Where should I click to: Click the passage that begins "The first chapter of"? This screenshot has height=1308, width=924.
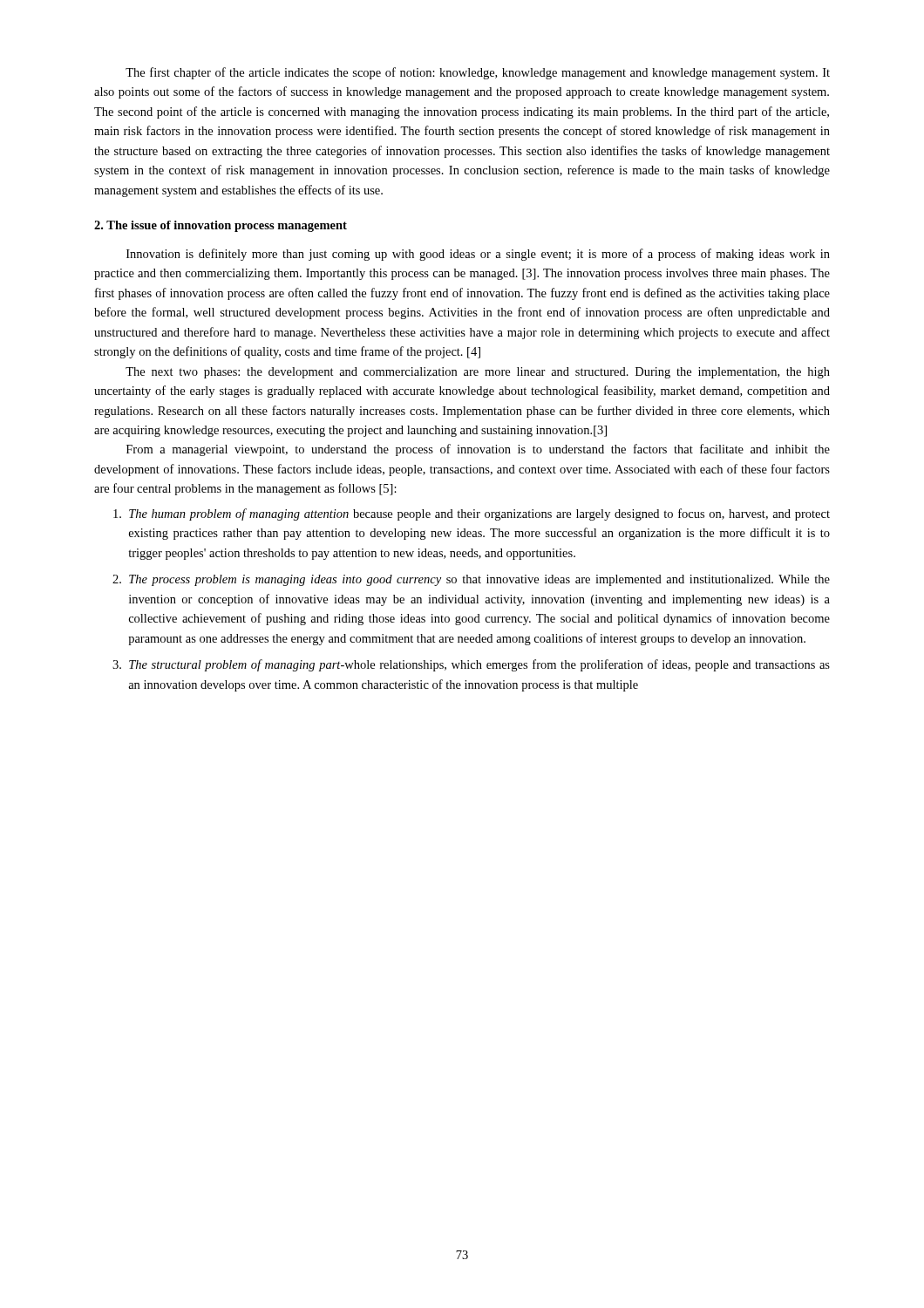click(462, 131)
